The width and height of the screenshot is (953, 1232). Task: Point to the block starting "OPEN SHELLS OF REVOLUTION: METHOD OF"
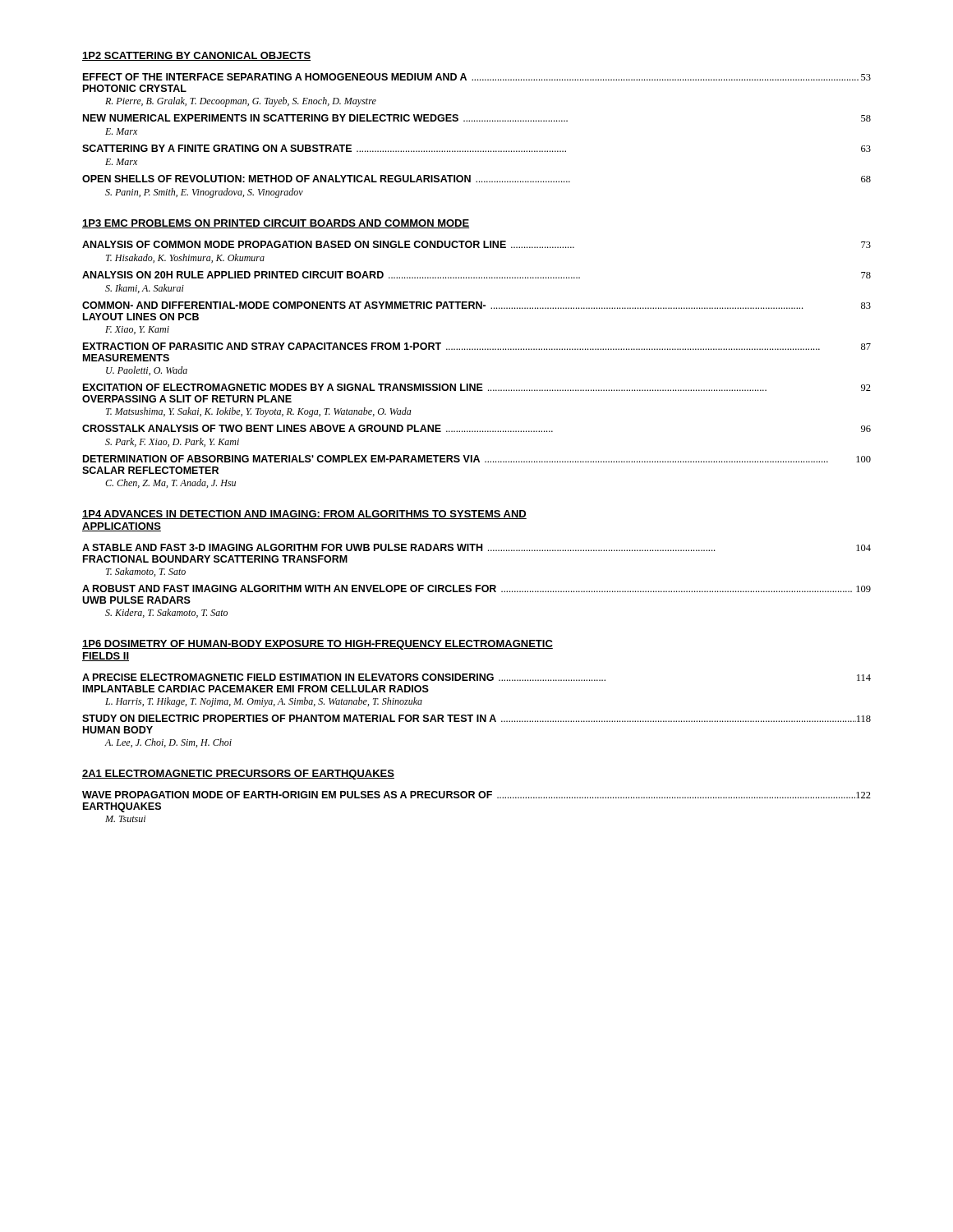476,186
